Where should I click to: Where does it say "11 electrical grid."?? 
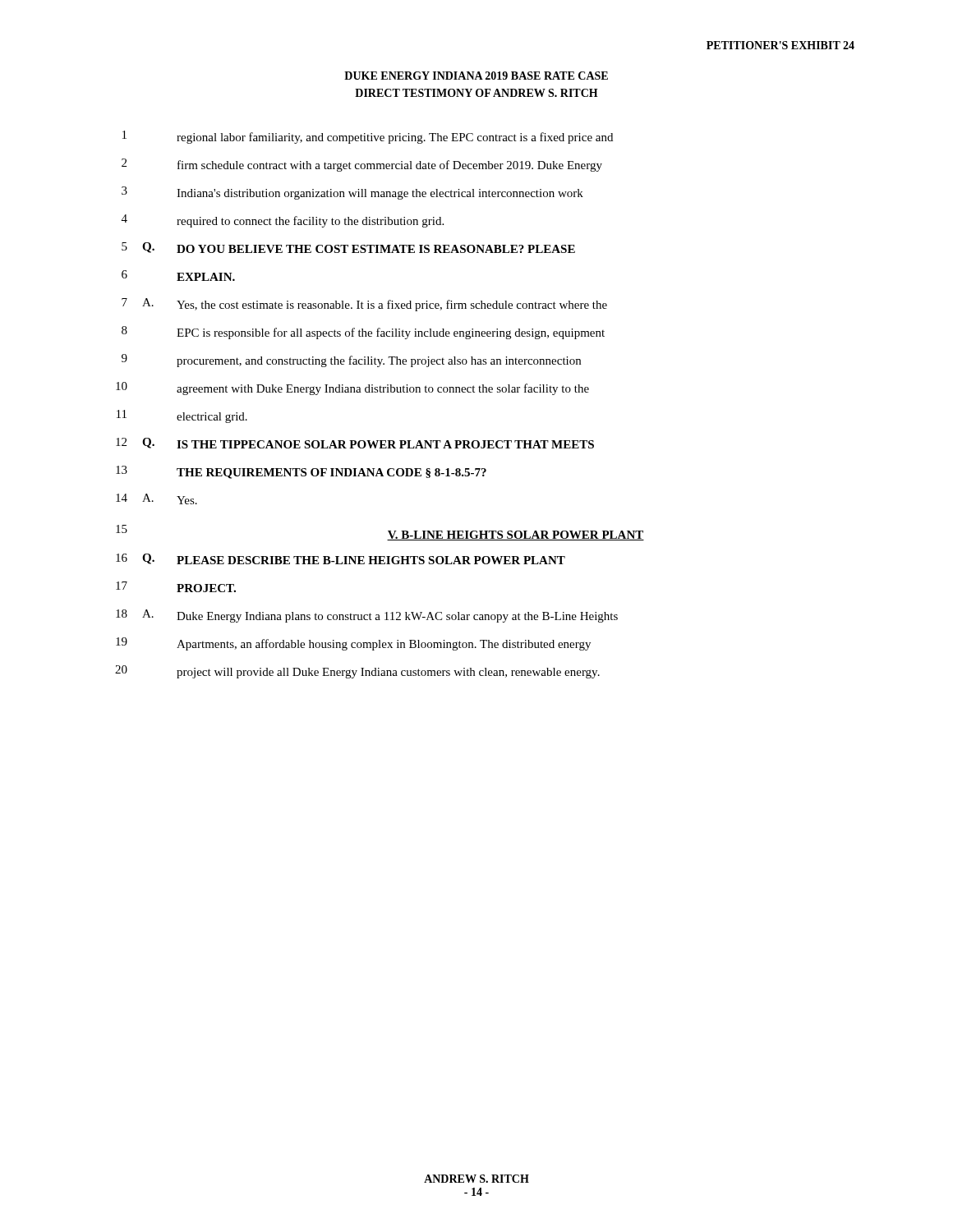[x=182, y=416]
